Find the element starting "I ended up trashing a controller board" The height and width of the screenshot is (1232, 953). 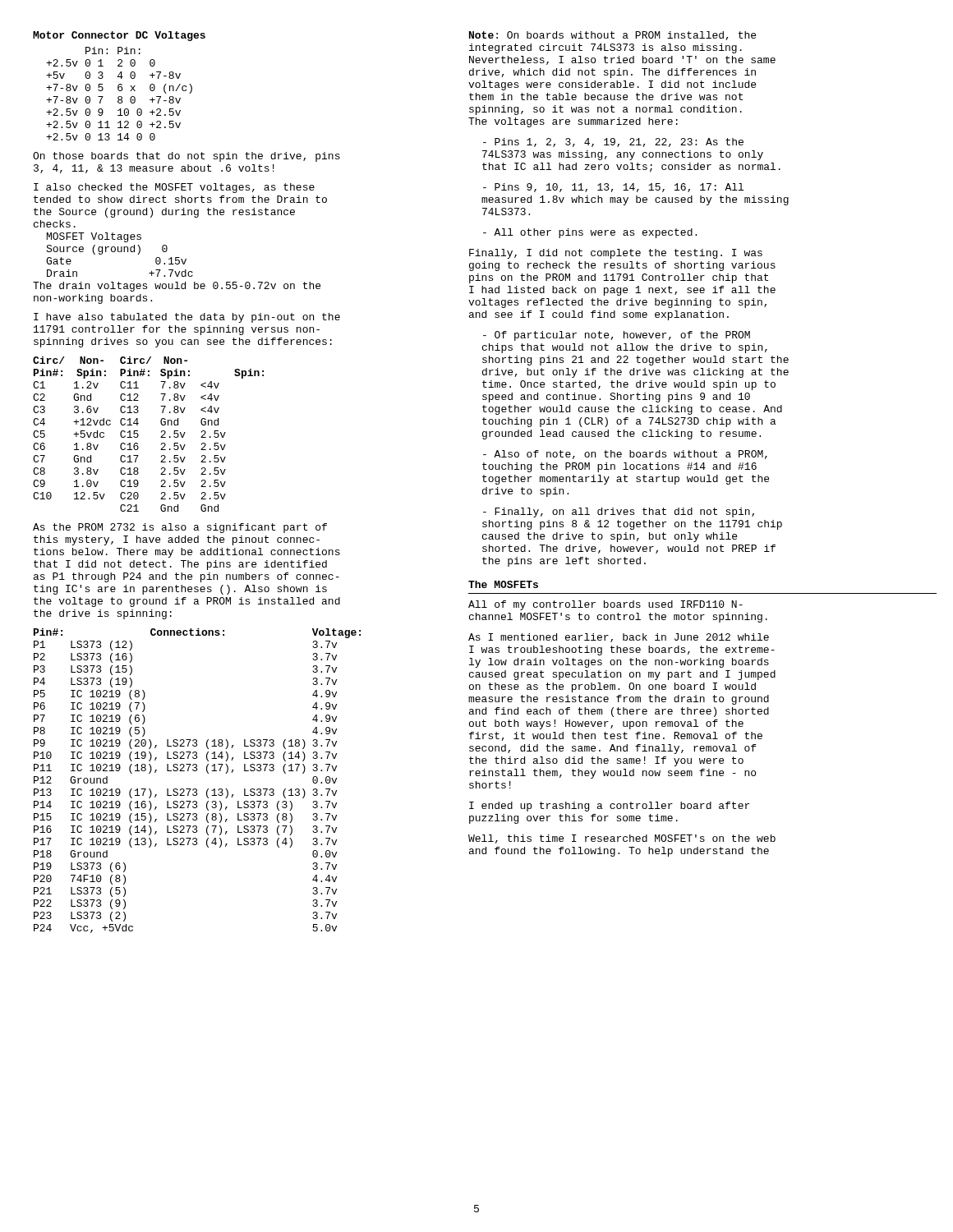click(x=609, y=812)
